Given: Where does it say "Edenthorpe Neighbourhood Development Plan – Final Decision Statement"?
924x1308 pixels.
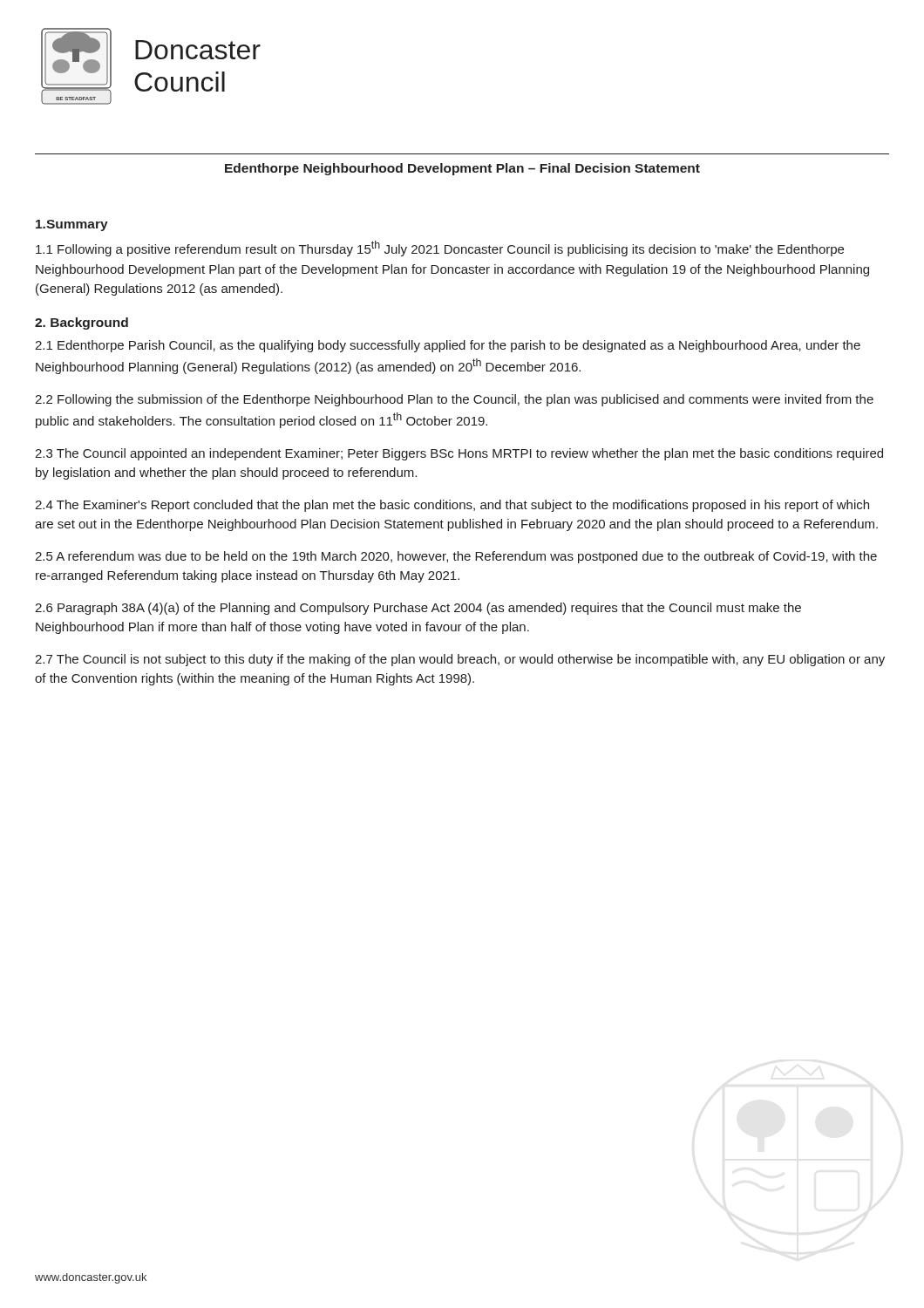Looking at the screenshot, I should click(x=462, y=168).
